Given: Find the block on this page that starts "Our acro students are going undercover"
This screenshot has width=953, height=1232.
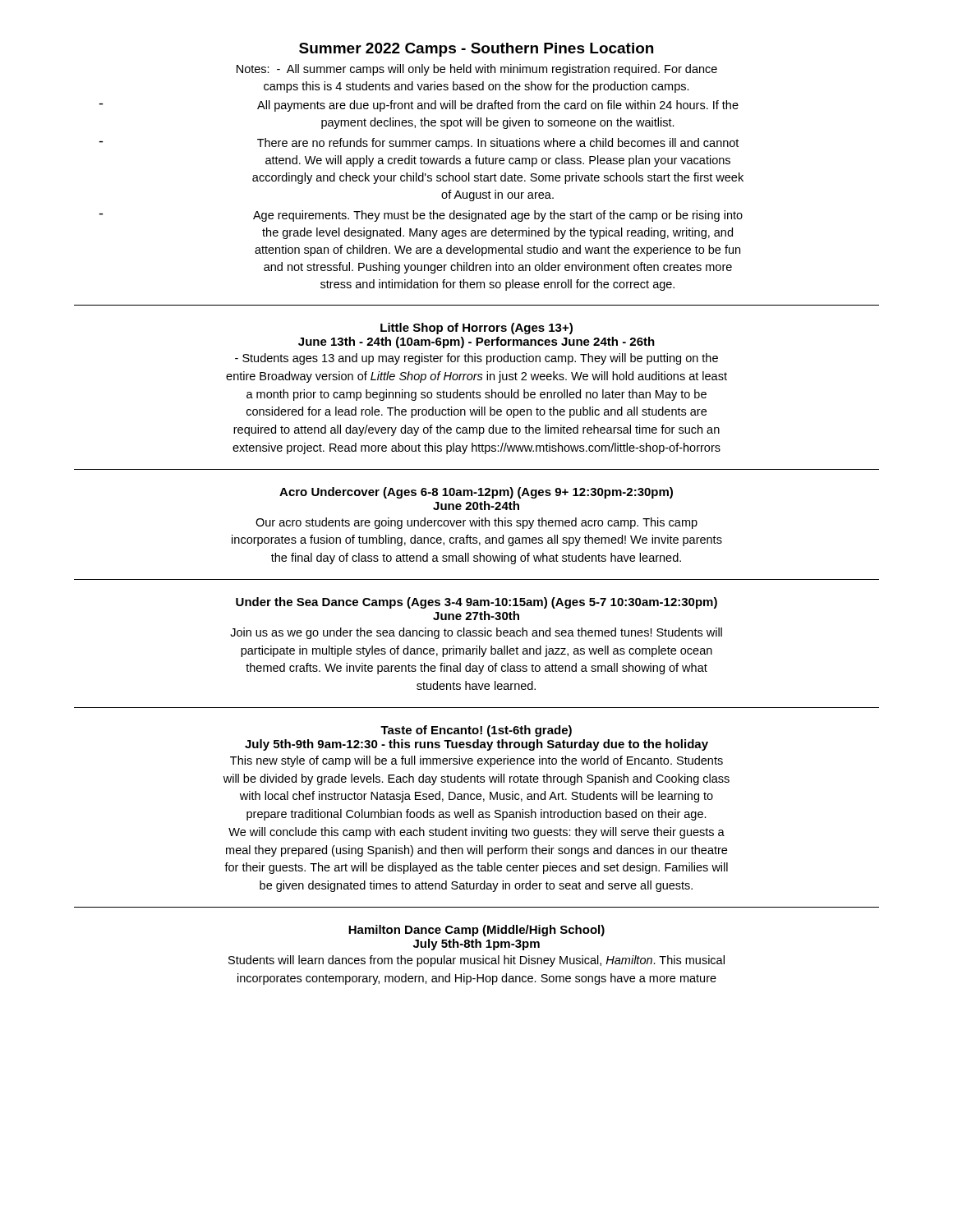Looking at the screenshot, I should coord(476,540).
